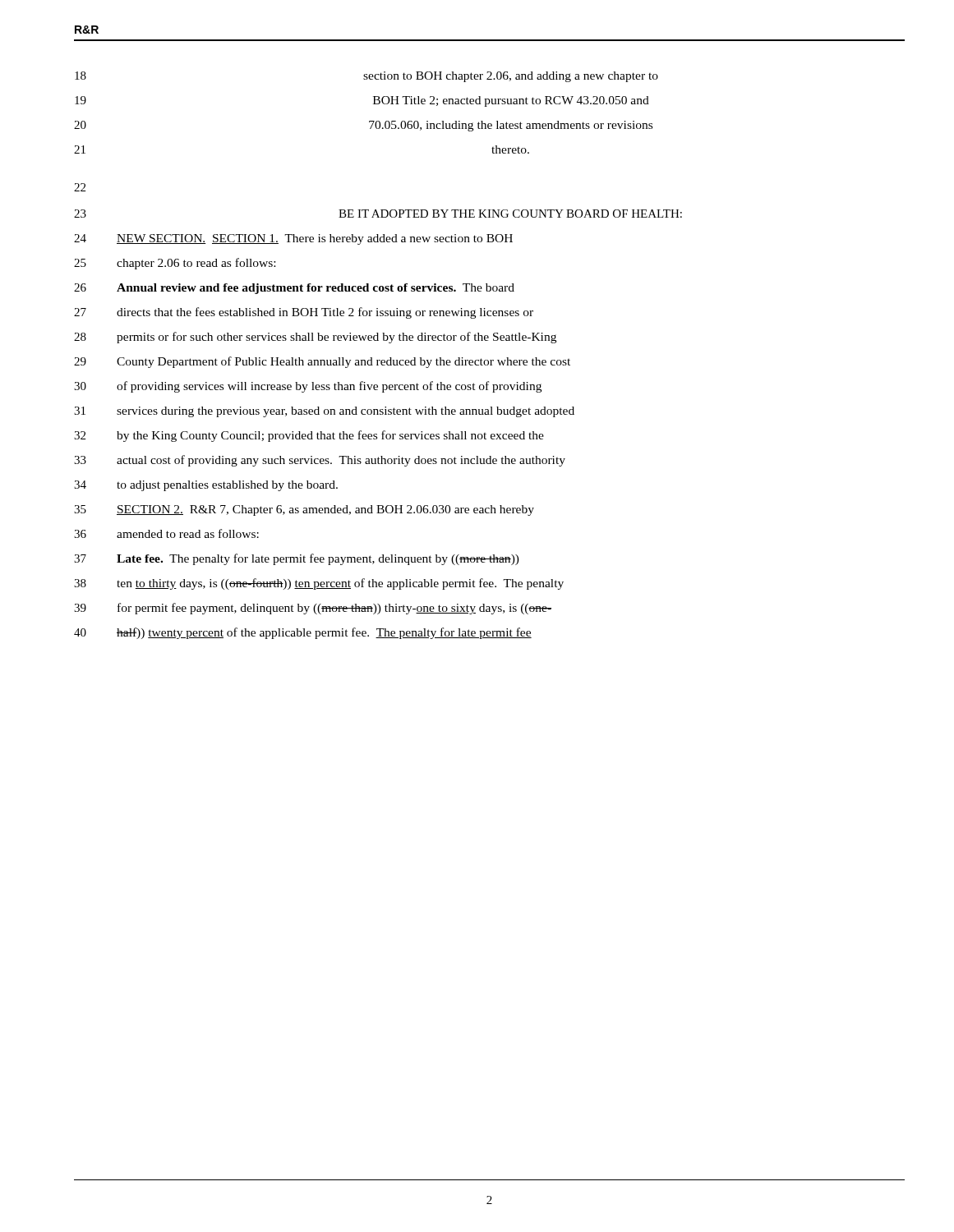The height and width of the screenshot is (1232, 954).
Task: Point to the block beginning "40 half)) twenty percent of"
Action: tap(489, 633)
